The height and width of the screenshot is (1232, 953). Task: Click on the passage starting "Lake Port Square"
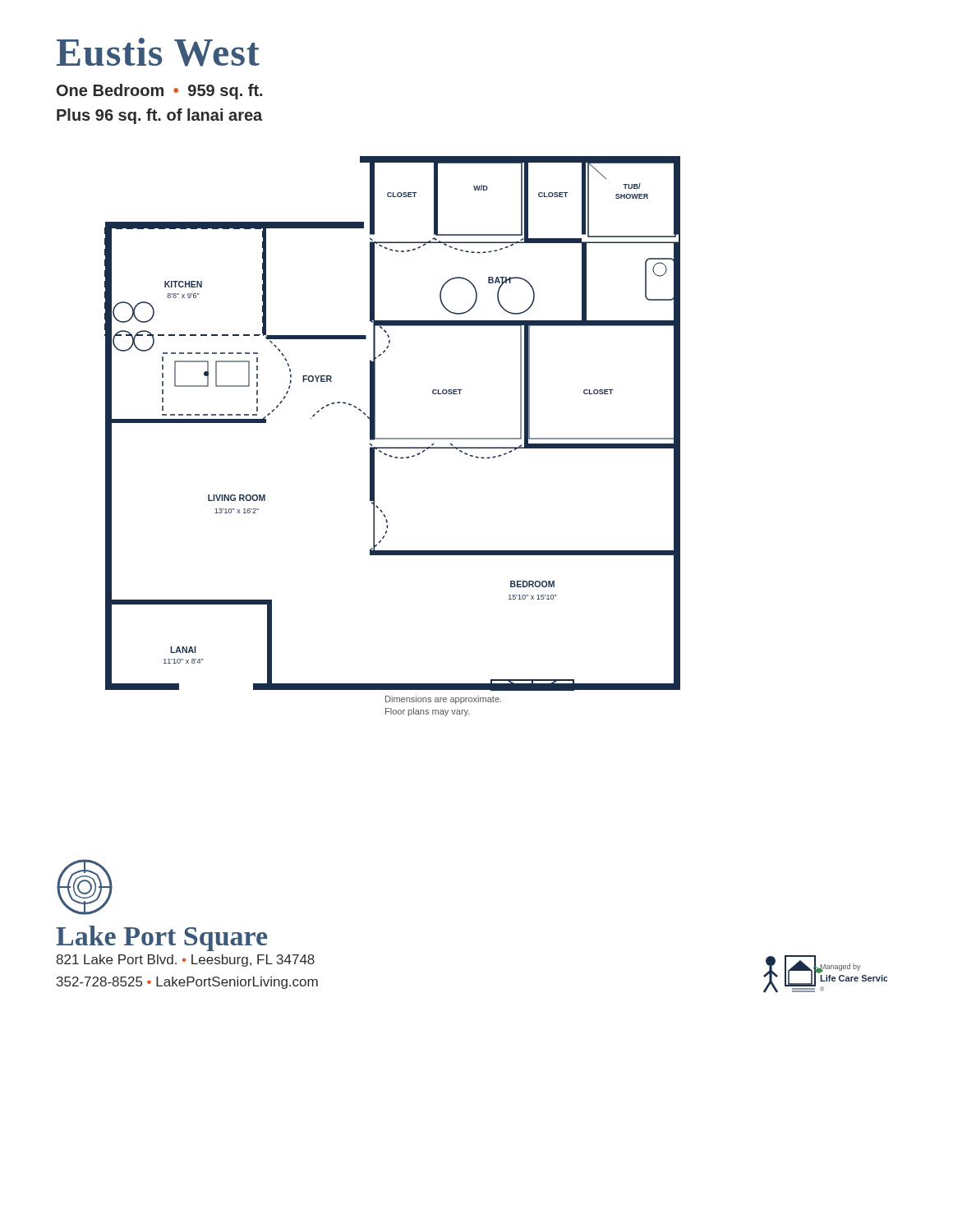(162, 936)
